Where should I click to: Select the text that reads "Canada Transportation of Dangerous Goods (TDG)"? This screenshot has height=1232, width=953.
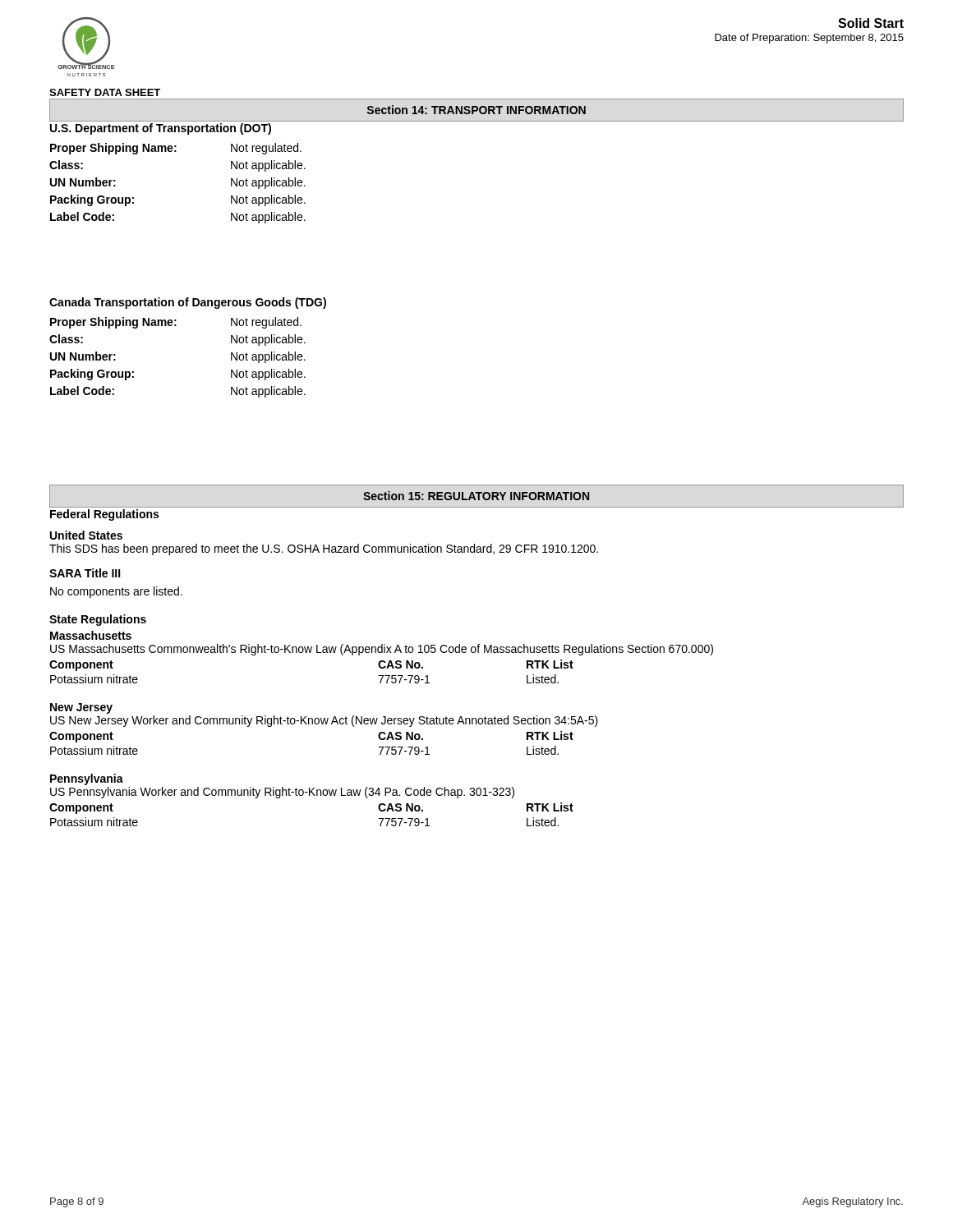188,302
